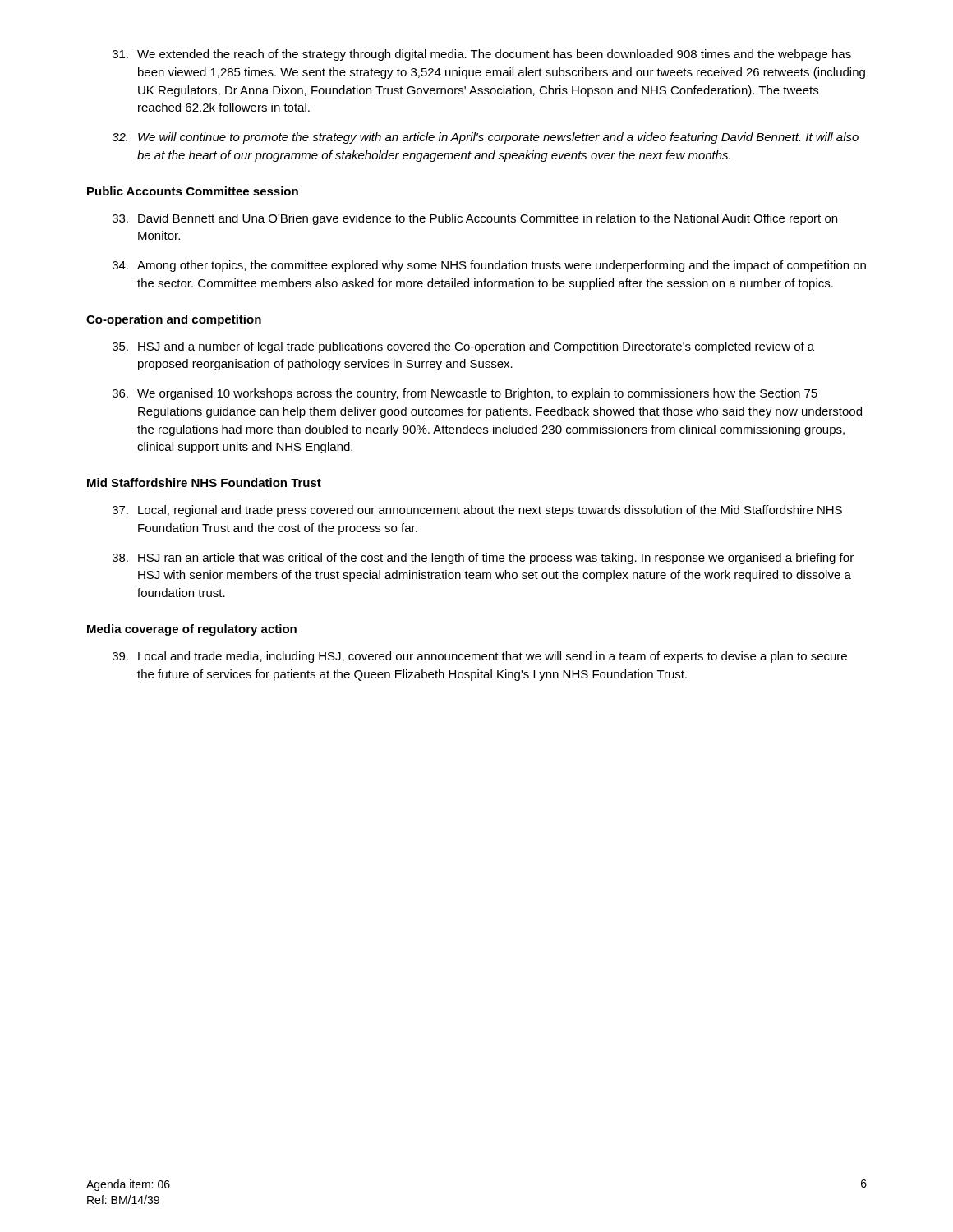Select the list item with the text "35. HSJ and a"
This screenshot has height=1232, width=953.
476,355
